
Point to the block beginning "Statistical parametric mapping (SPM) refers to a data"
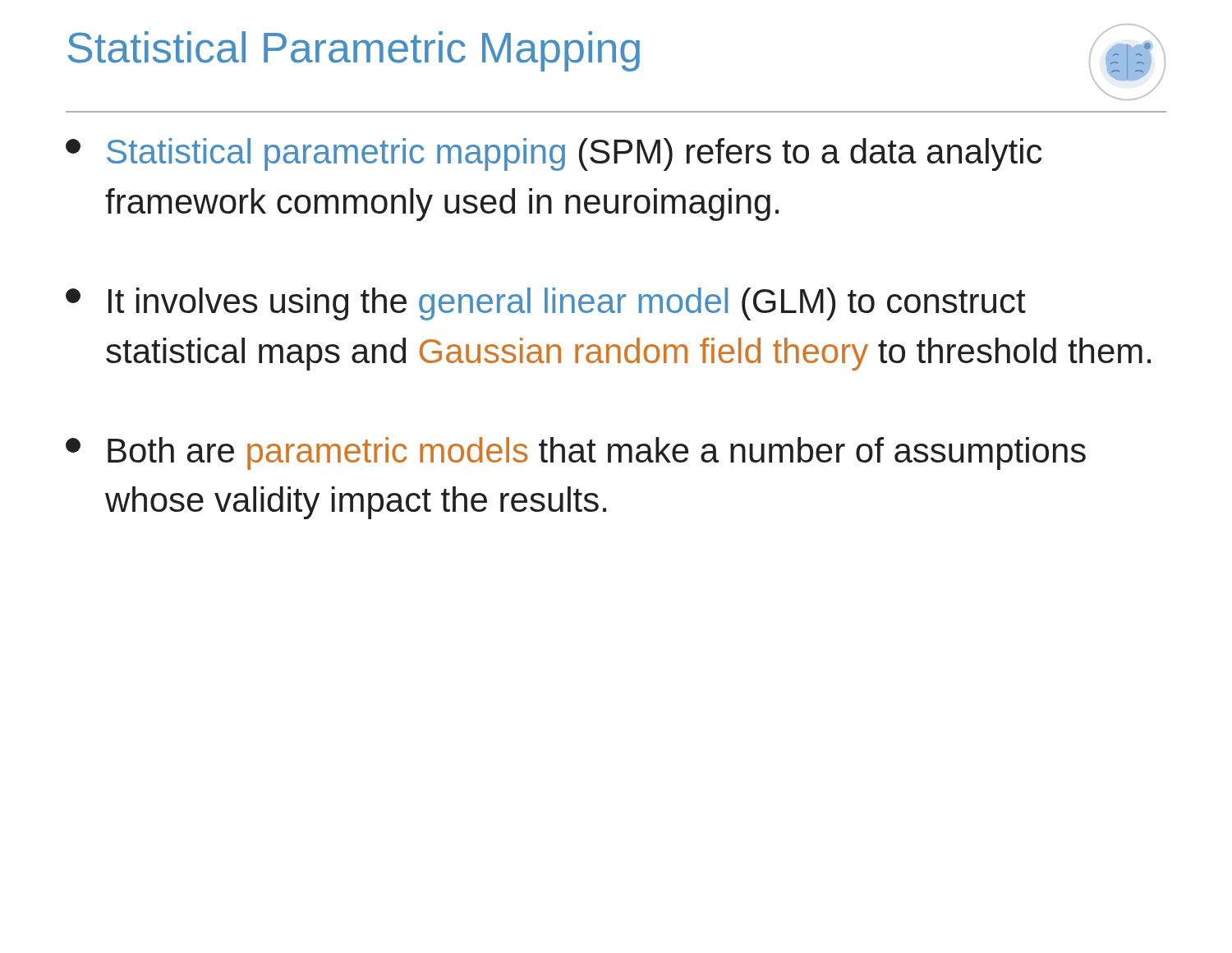(616, 177)
